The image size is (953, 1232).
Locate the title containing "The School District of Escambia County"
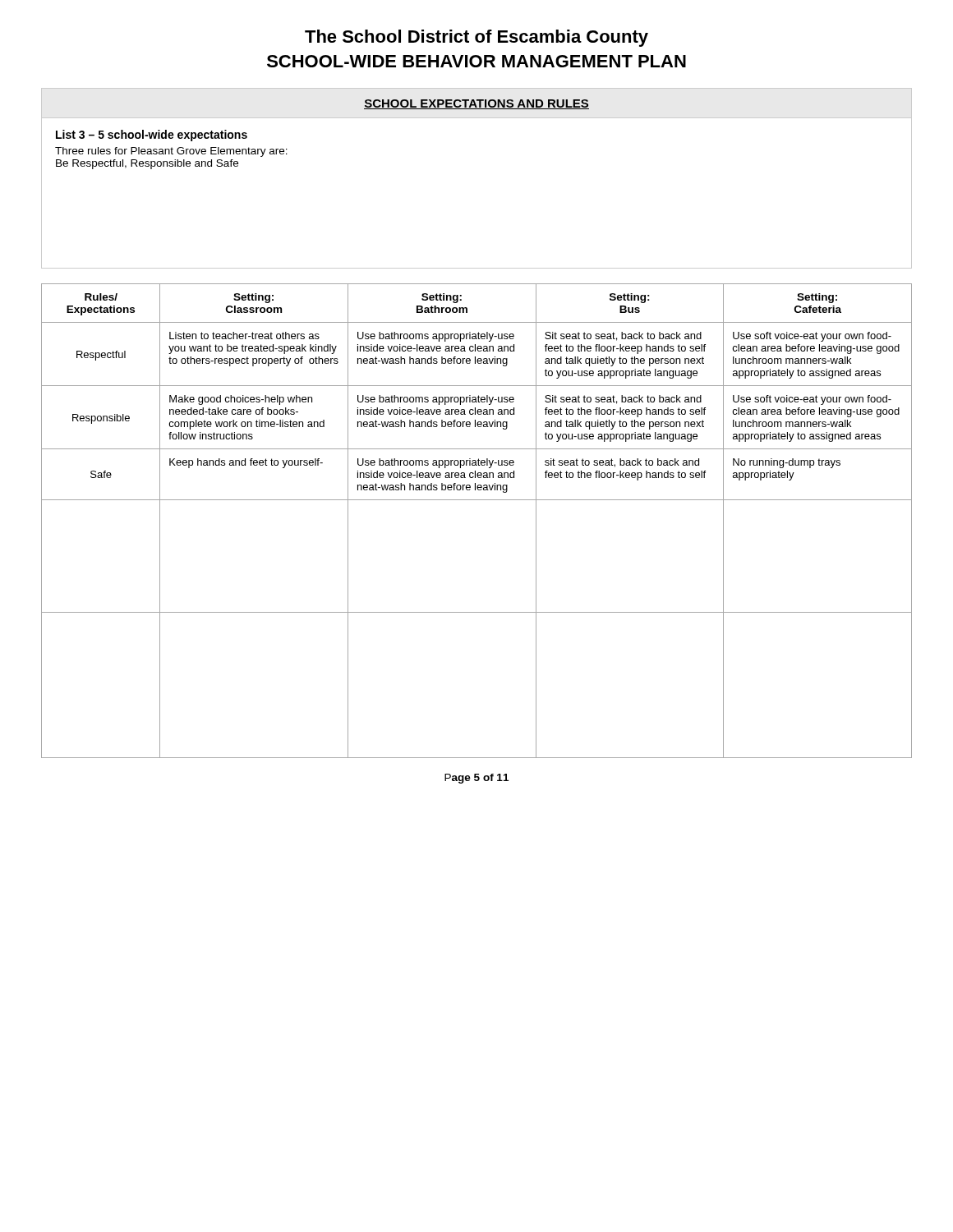[x=476, y=49]
